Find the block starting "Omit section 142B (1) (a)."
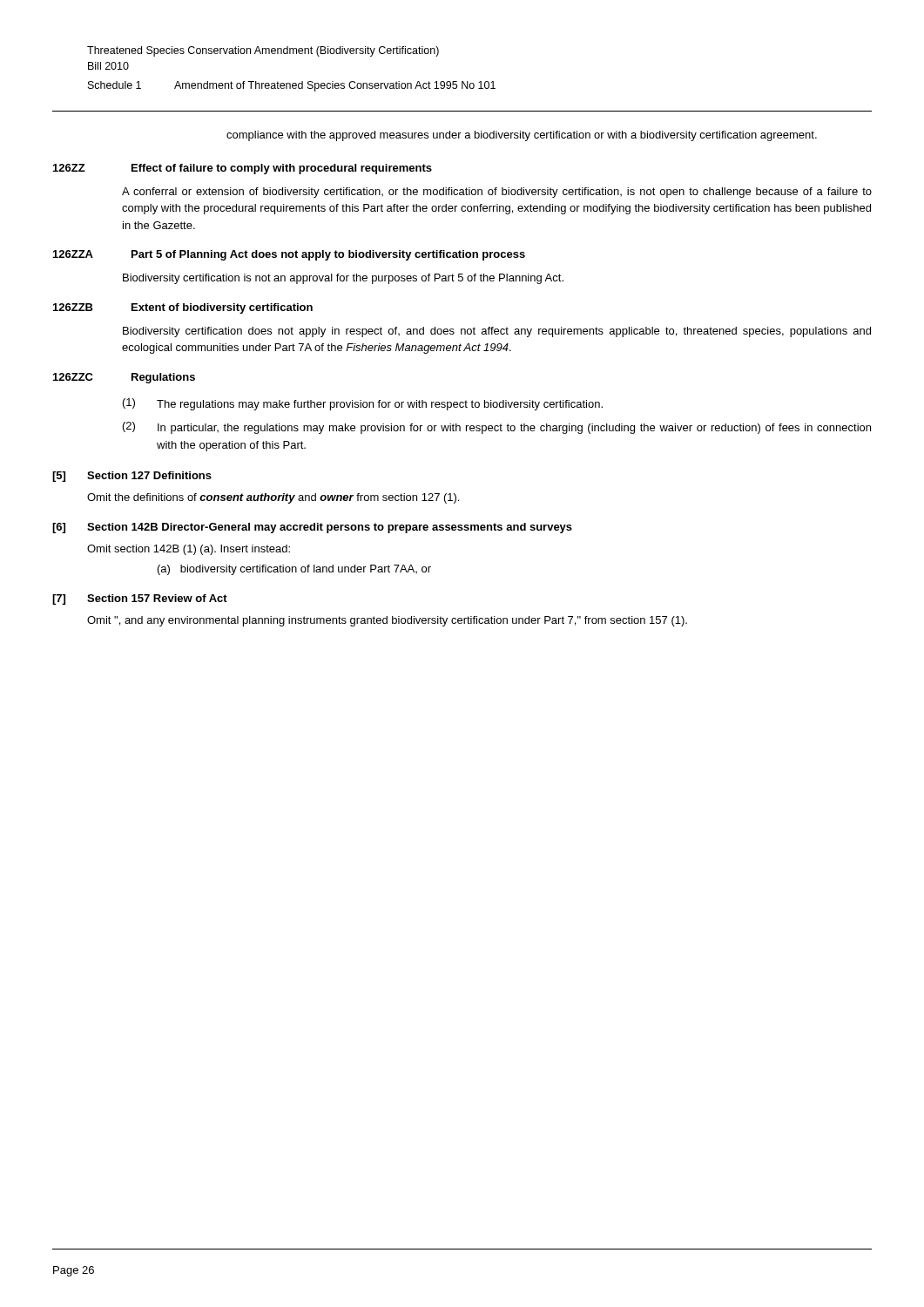This screenshot has height=1307, width=924. 189,550
